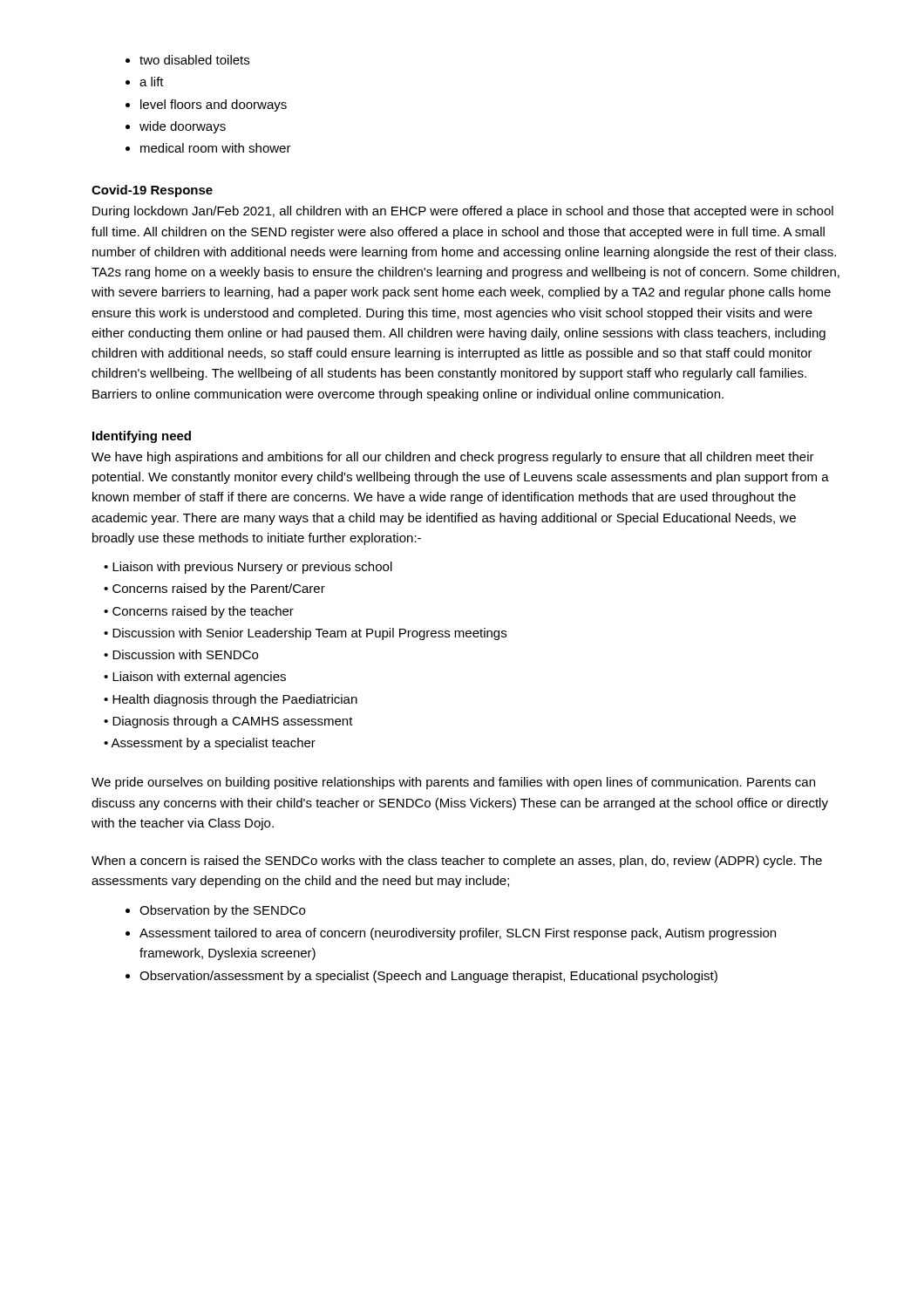Click on the list item containing "• Liaison with external agencies"

point(195,676)
